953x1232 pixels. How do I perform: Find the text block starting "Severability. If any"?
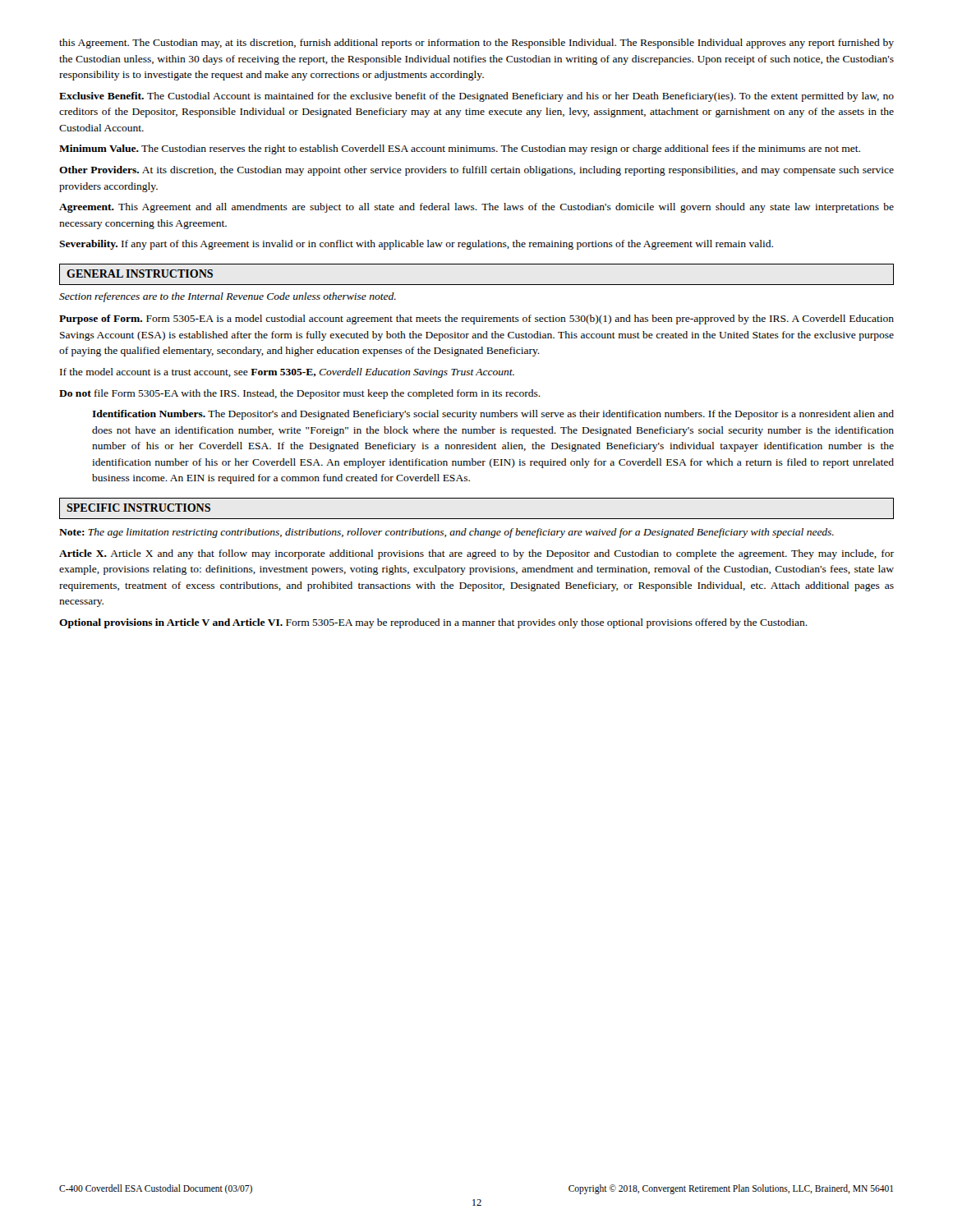point(416,244)
